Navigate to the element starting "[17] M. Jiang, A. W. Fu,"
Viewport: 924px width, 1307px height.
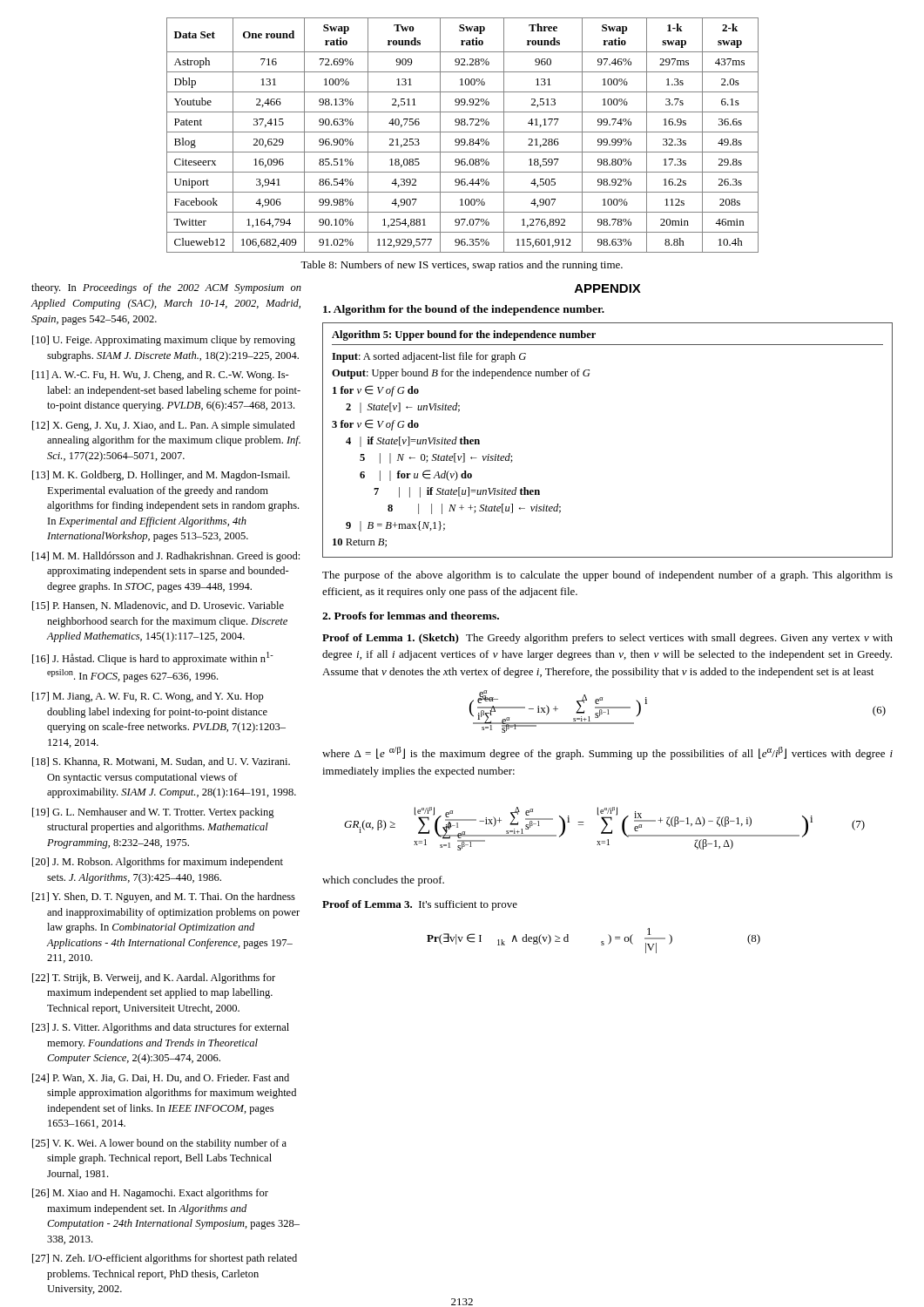pos(158,719)
